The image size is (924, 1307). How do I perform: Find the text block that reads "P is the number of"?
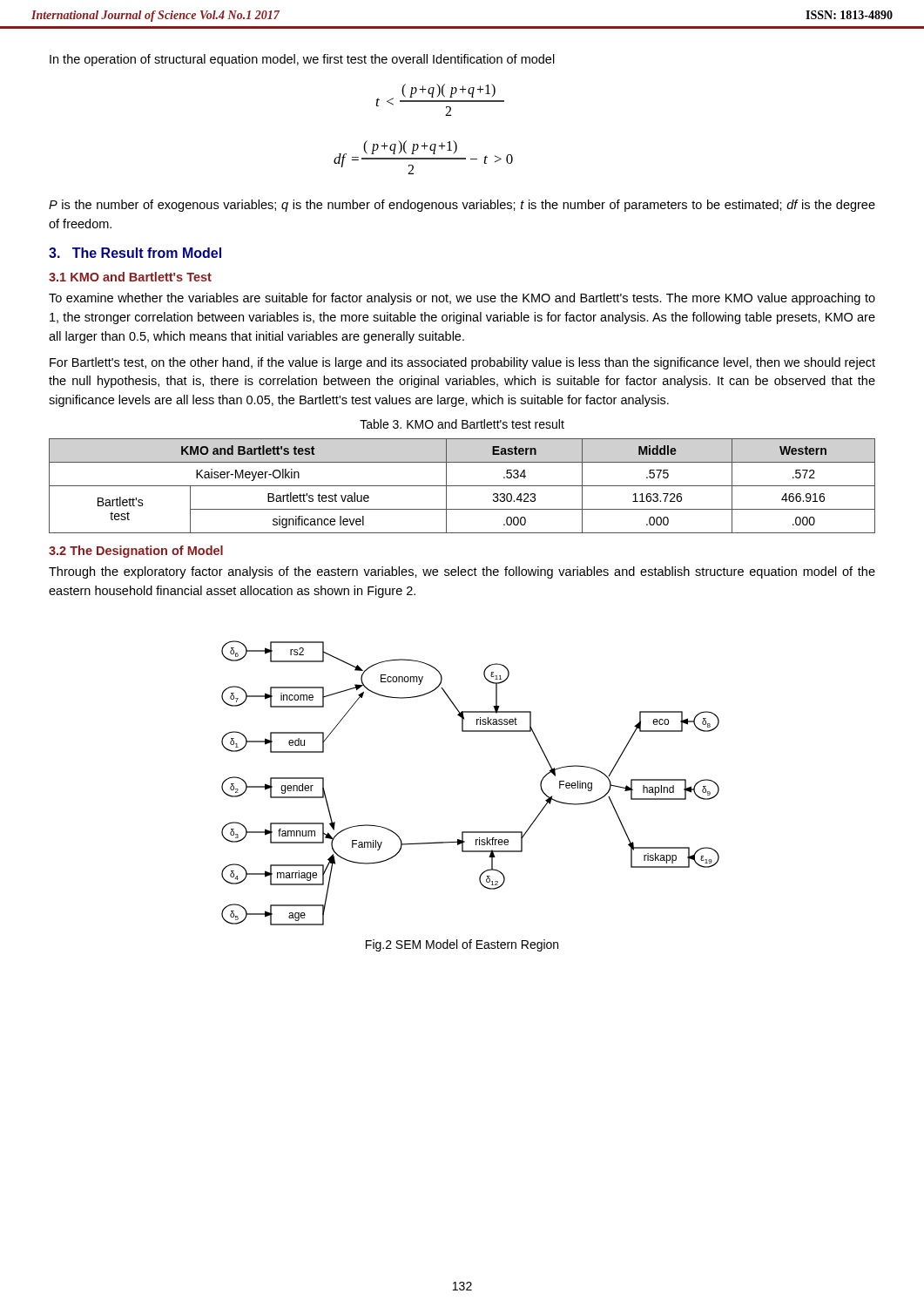(462, 214)
